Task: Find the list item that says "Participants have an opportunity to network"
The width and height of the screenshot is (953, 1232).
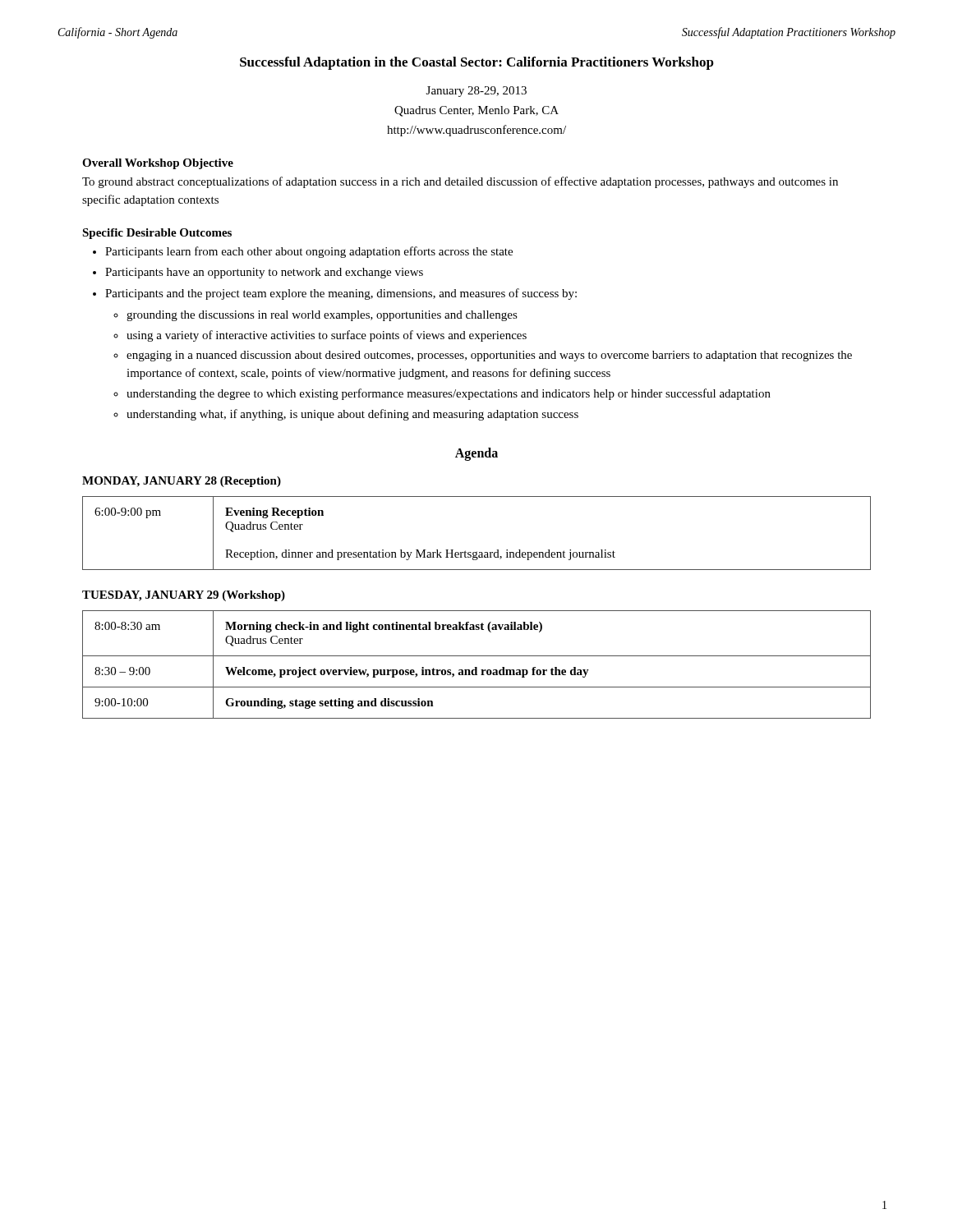Action: tap(264, 272)
